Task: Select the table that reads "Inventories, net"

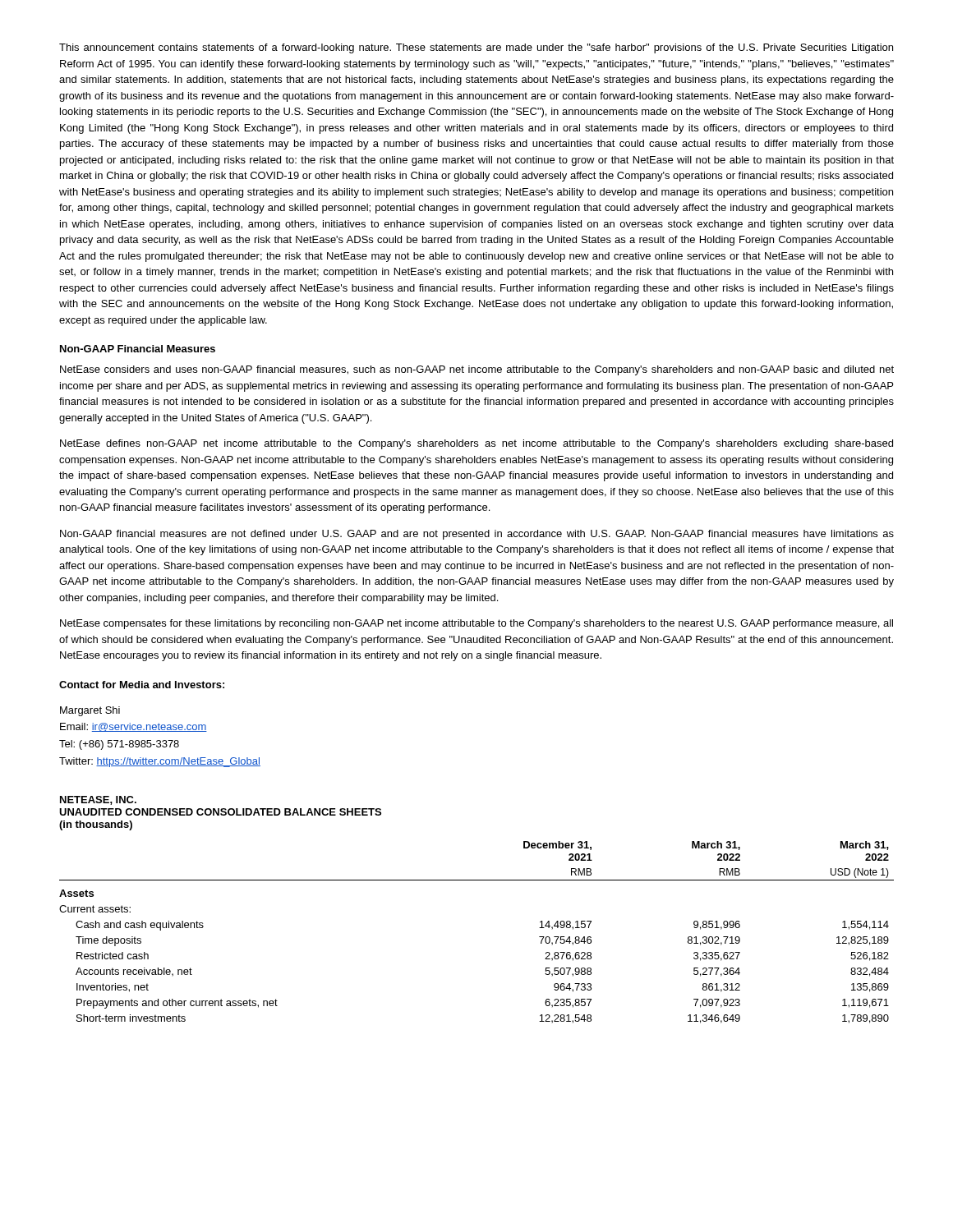Action: coord(476,931)
